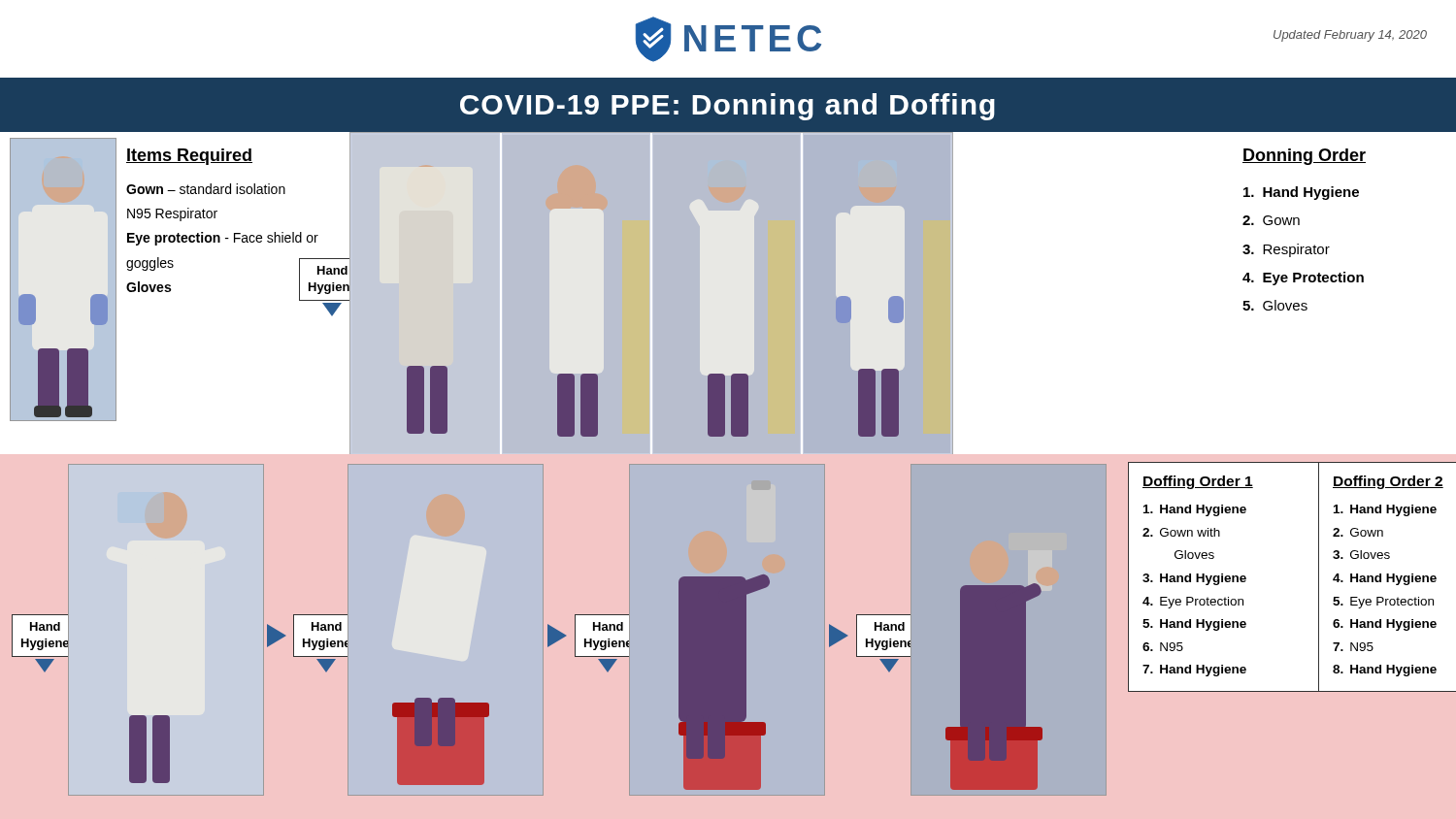Find the block on this page that starts "Doffing Order 1 1. Hand Hygiene 2. Gown"

click(x=1231, y=577)
